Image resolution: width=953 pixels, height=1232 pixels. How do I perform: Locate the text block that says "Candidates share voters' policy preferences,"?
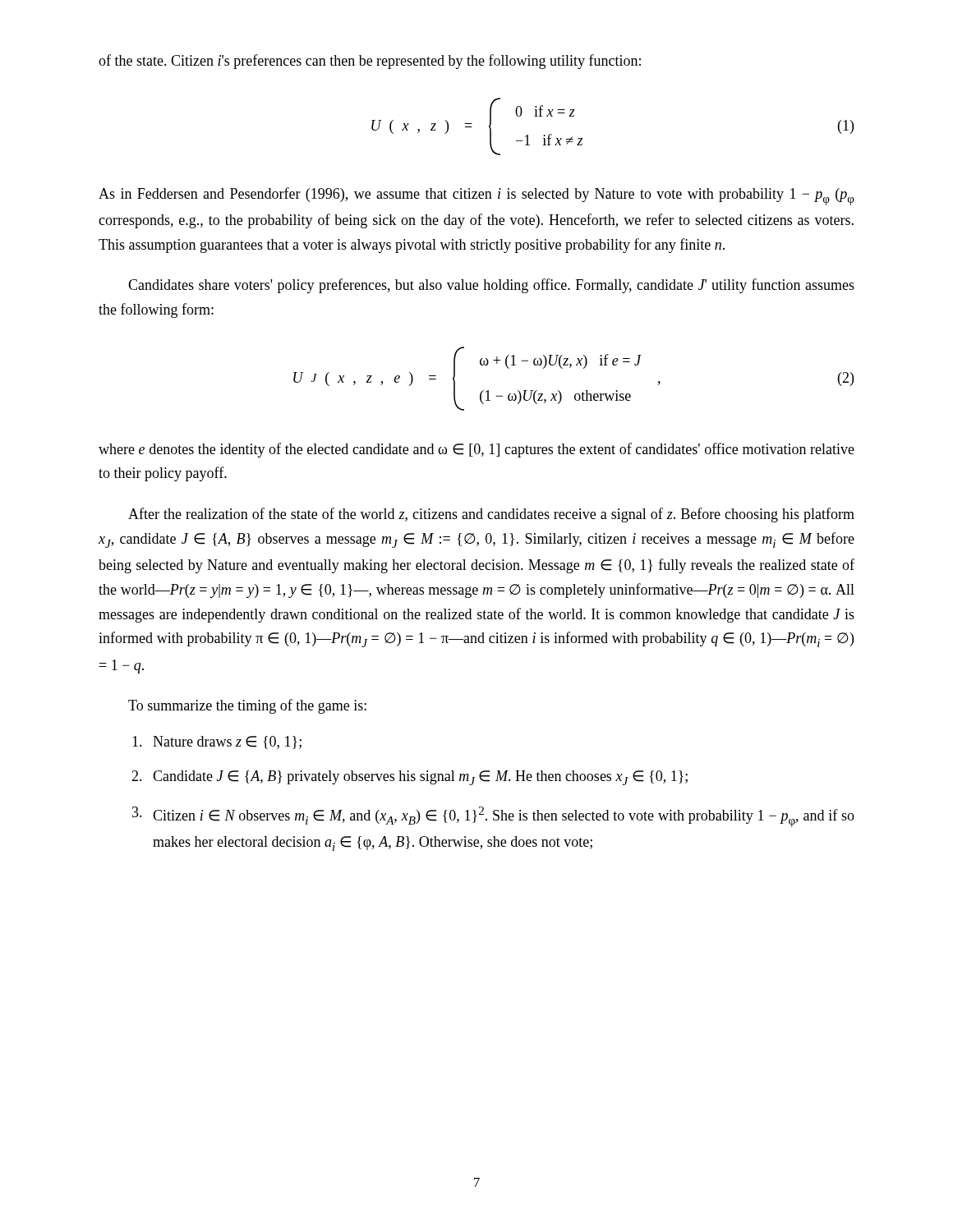(x=476, y=298)
